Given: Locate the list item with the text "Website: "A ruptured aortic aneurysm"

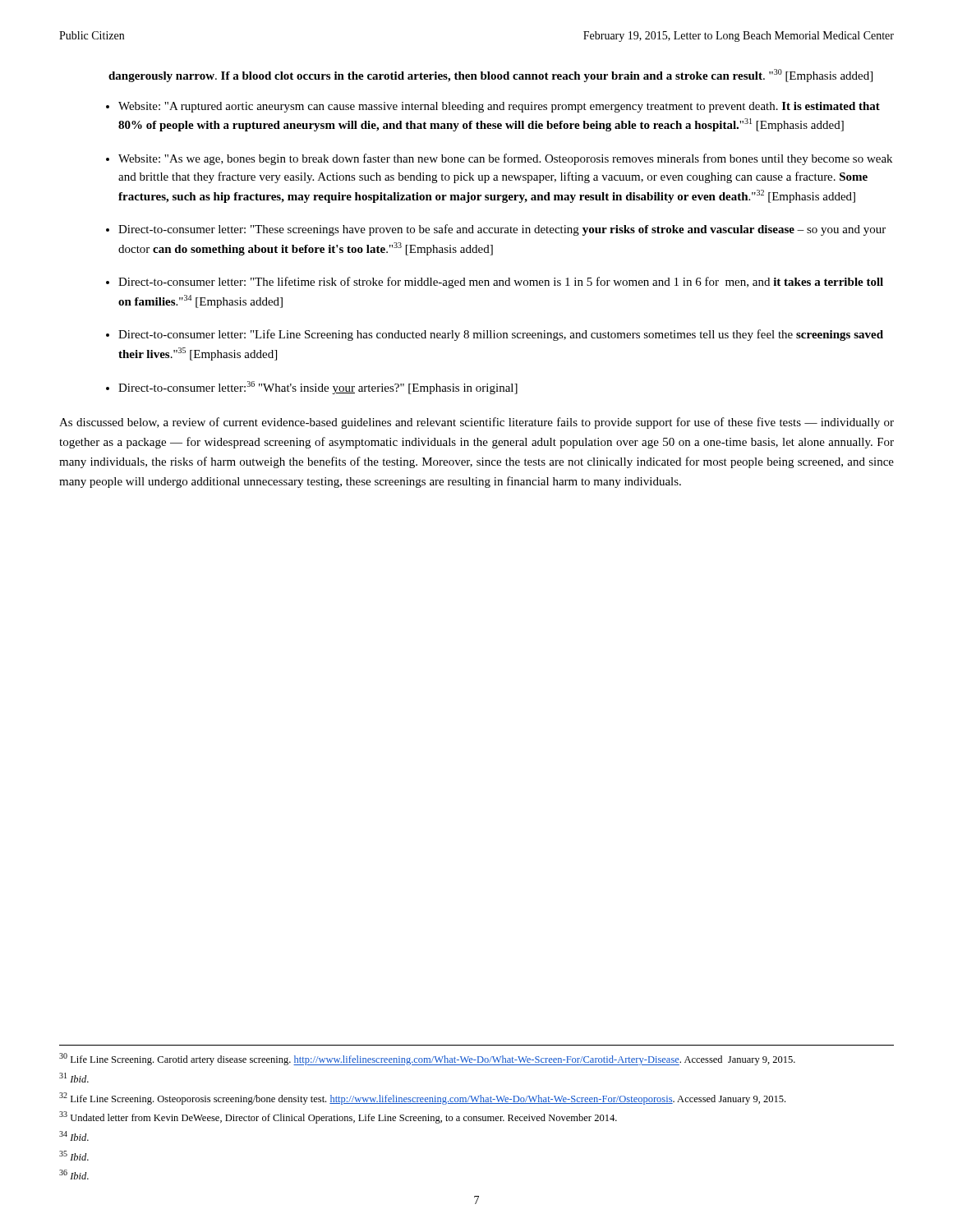Looking at the screenshot, I should [499, 115].
